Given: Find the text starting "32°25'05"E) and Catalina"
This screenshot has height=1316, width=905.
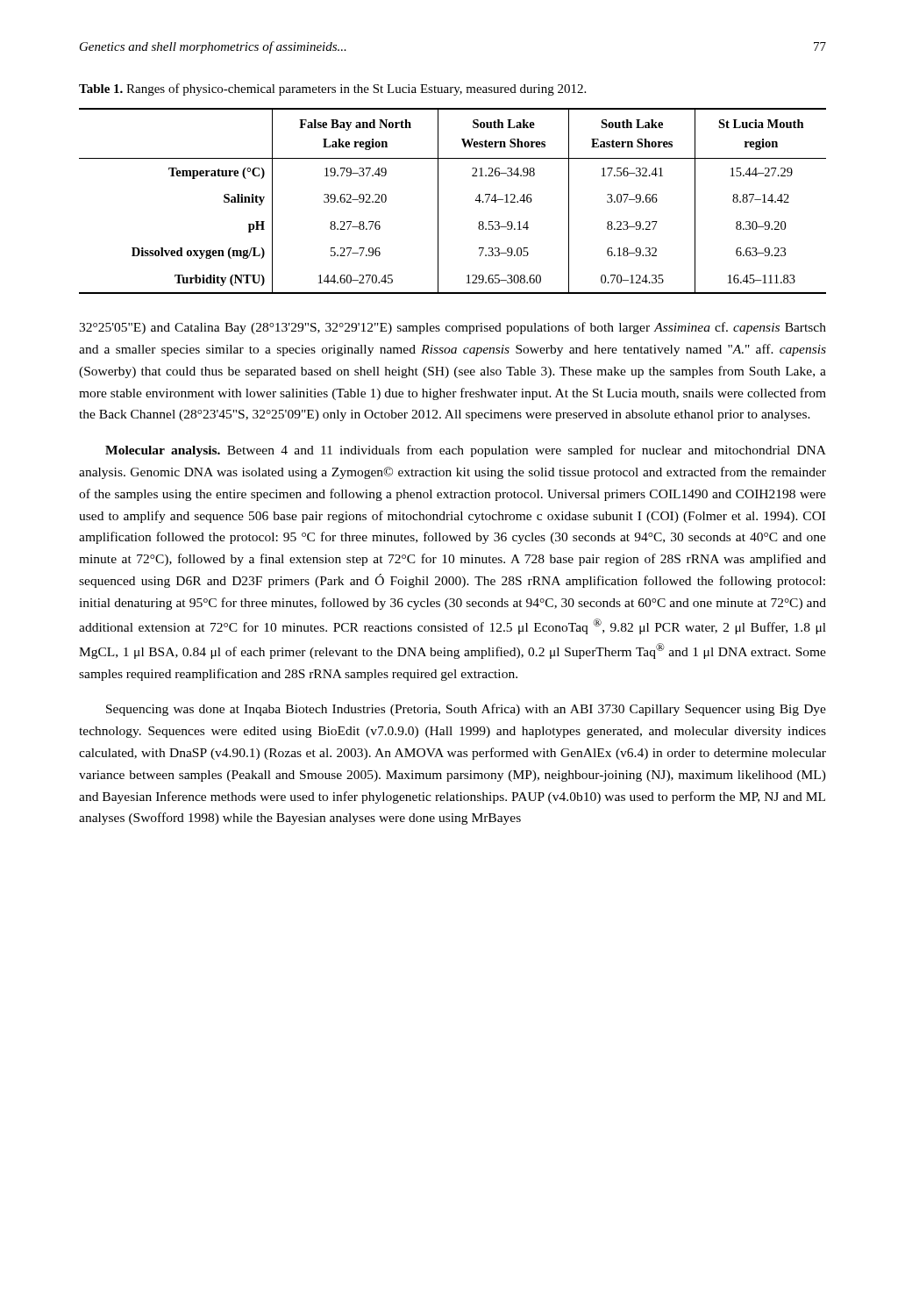Looking at the screenshot, I should coord(452,371).
